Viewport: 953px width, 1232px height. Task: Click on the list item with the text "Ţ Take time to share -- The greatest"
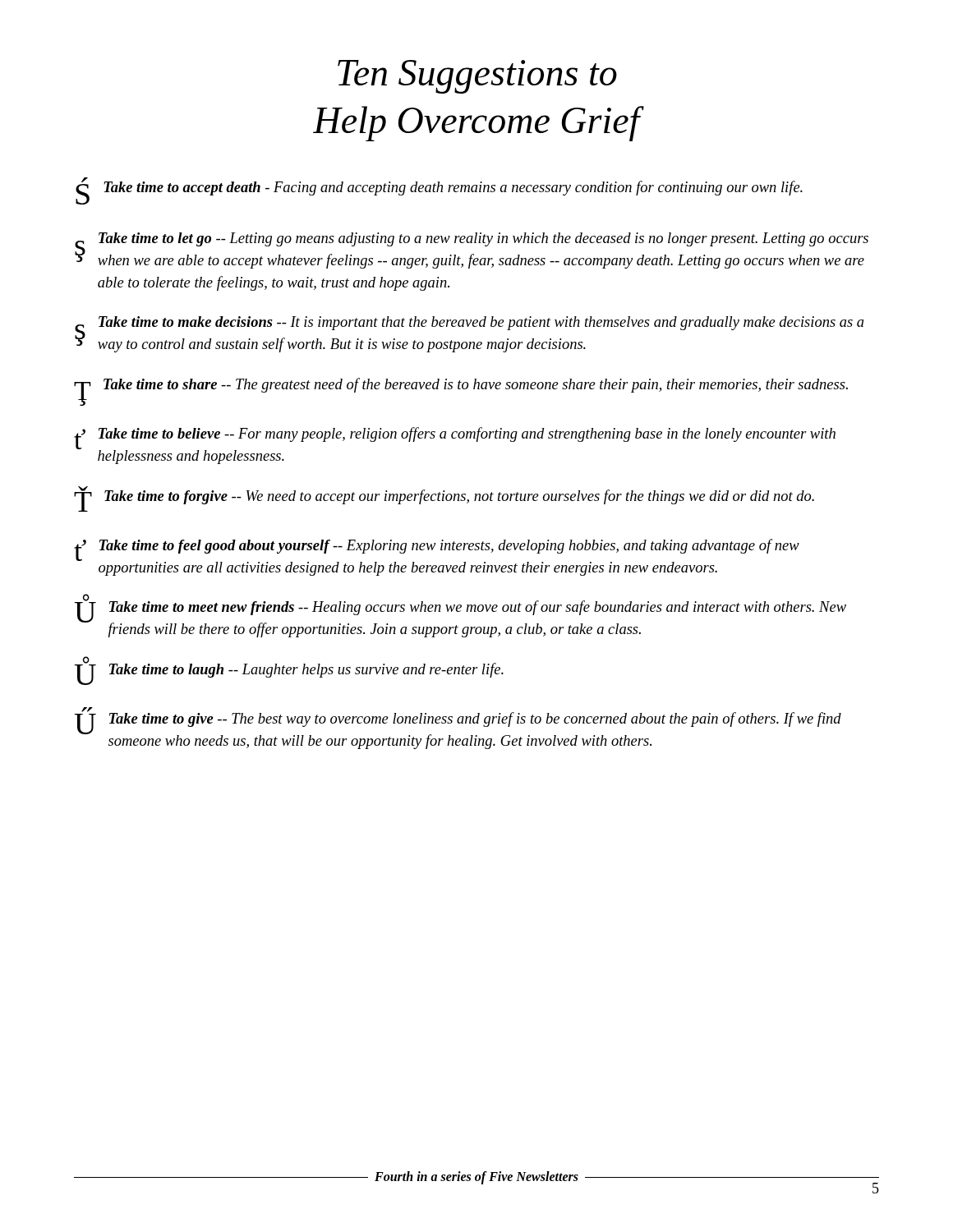462,389
